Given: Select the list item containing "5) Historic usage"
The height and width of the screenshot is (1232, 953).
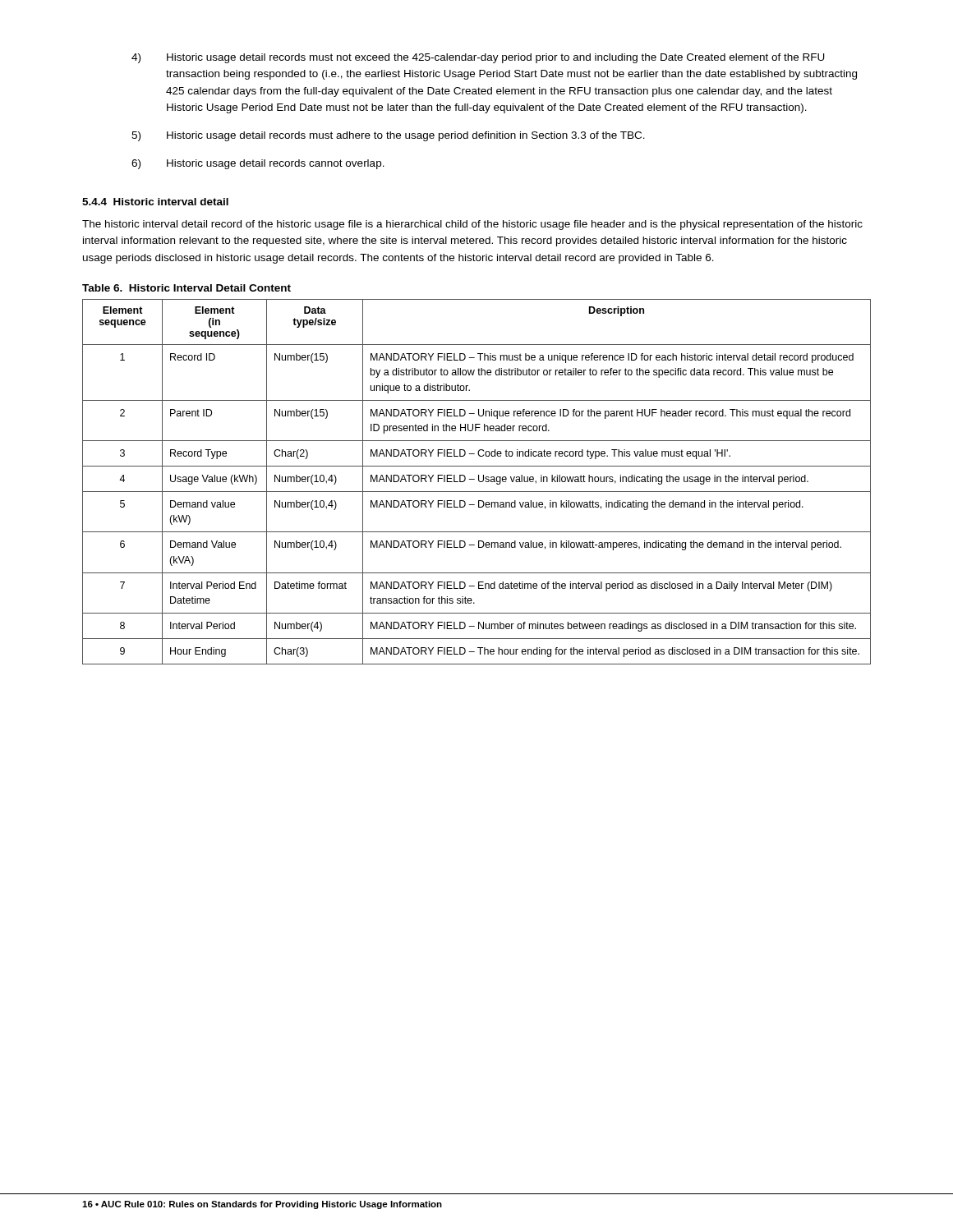Looking at the screenshot, I should click(x=476, y=136).
